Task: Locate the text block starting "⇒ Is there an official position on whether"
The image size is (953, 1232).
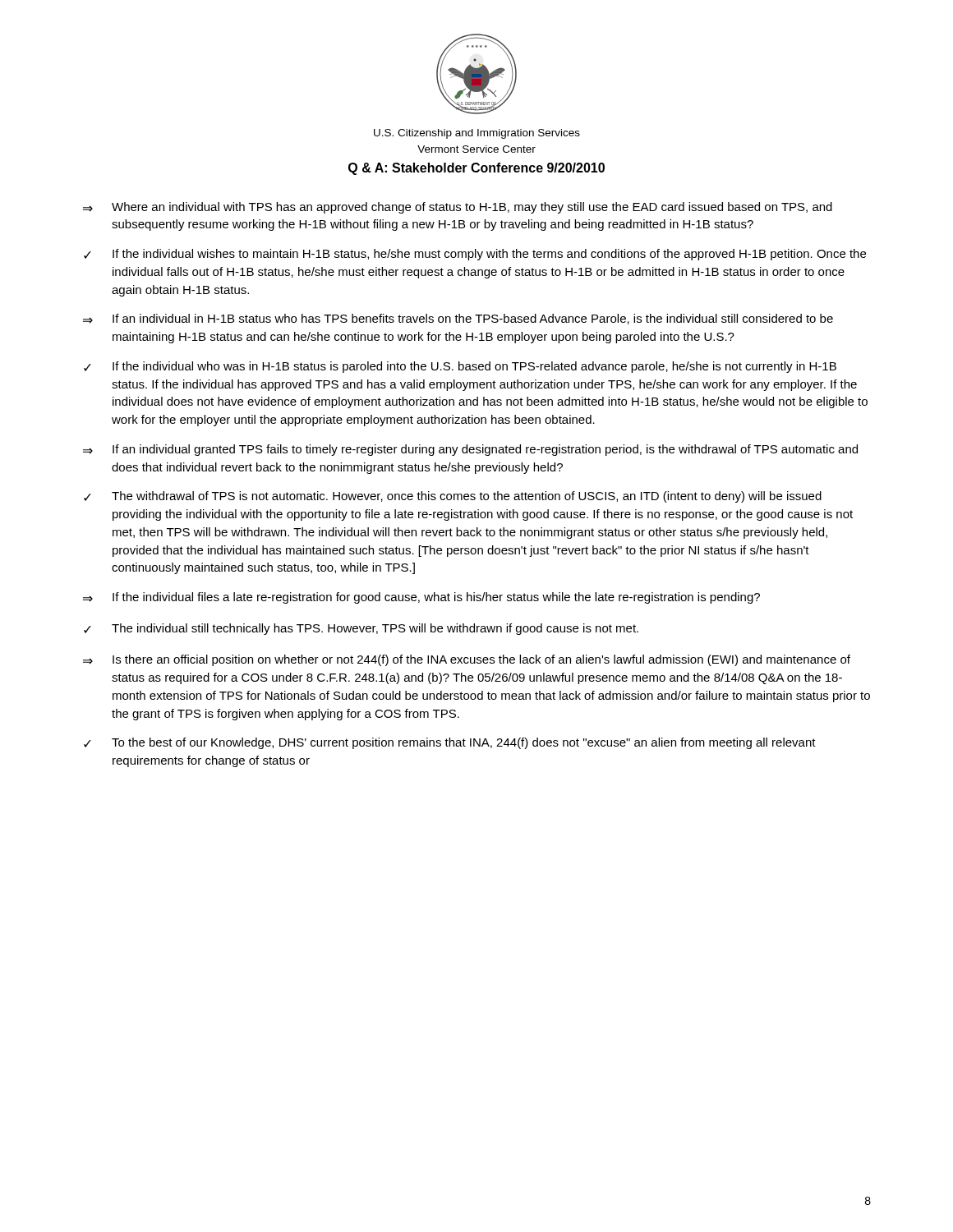Action: (x=476, y=686)
